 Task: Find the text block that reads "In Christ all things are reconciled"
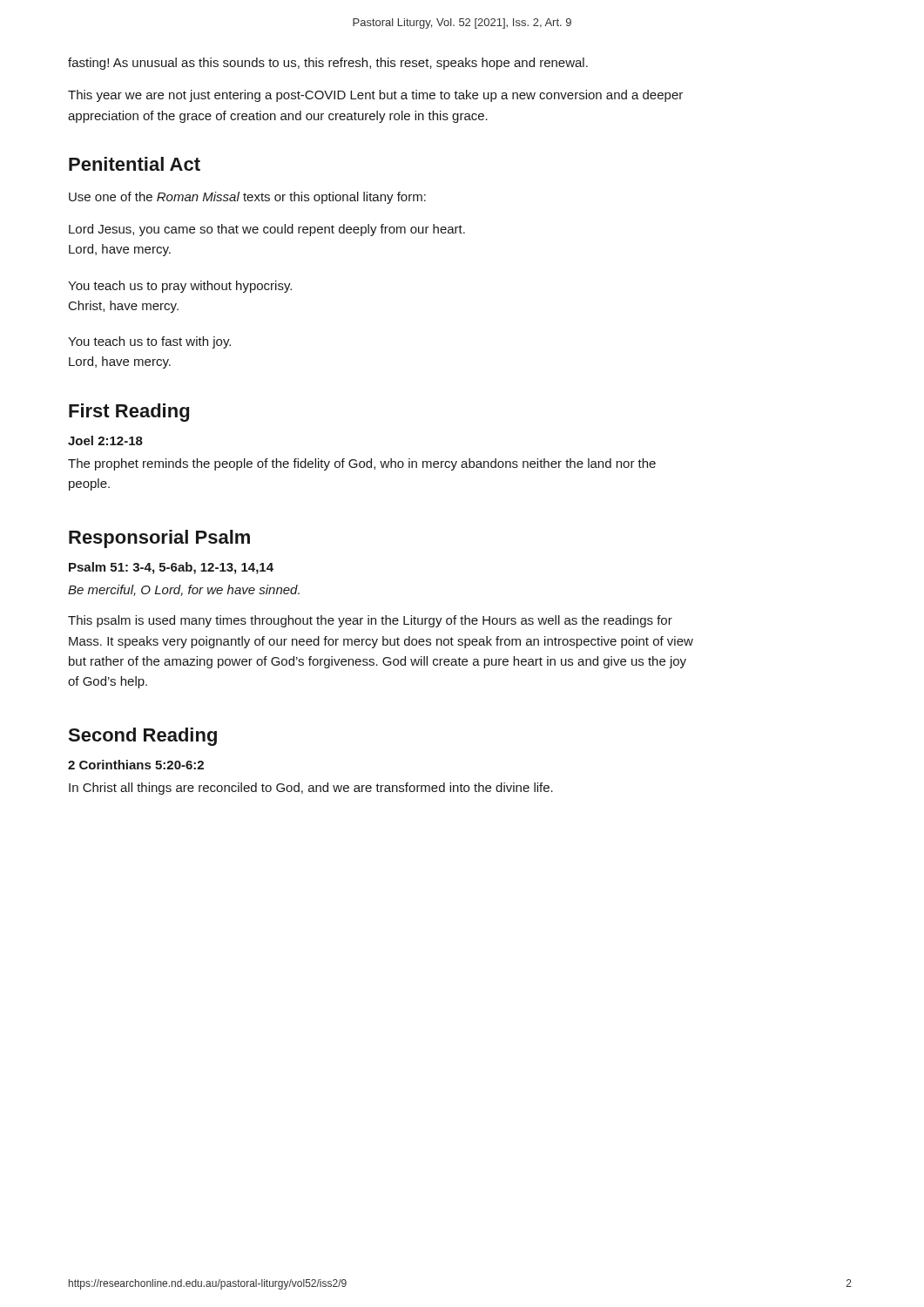click(311, 787)
